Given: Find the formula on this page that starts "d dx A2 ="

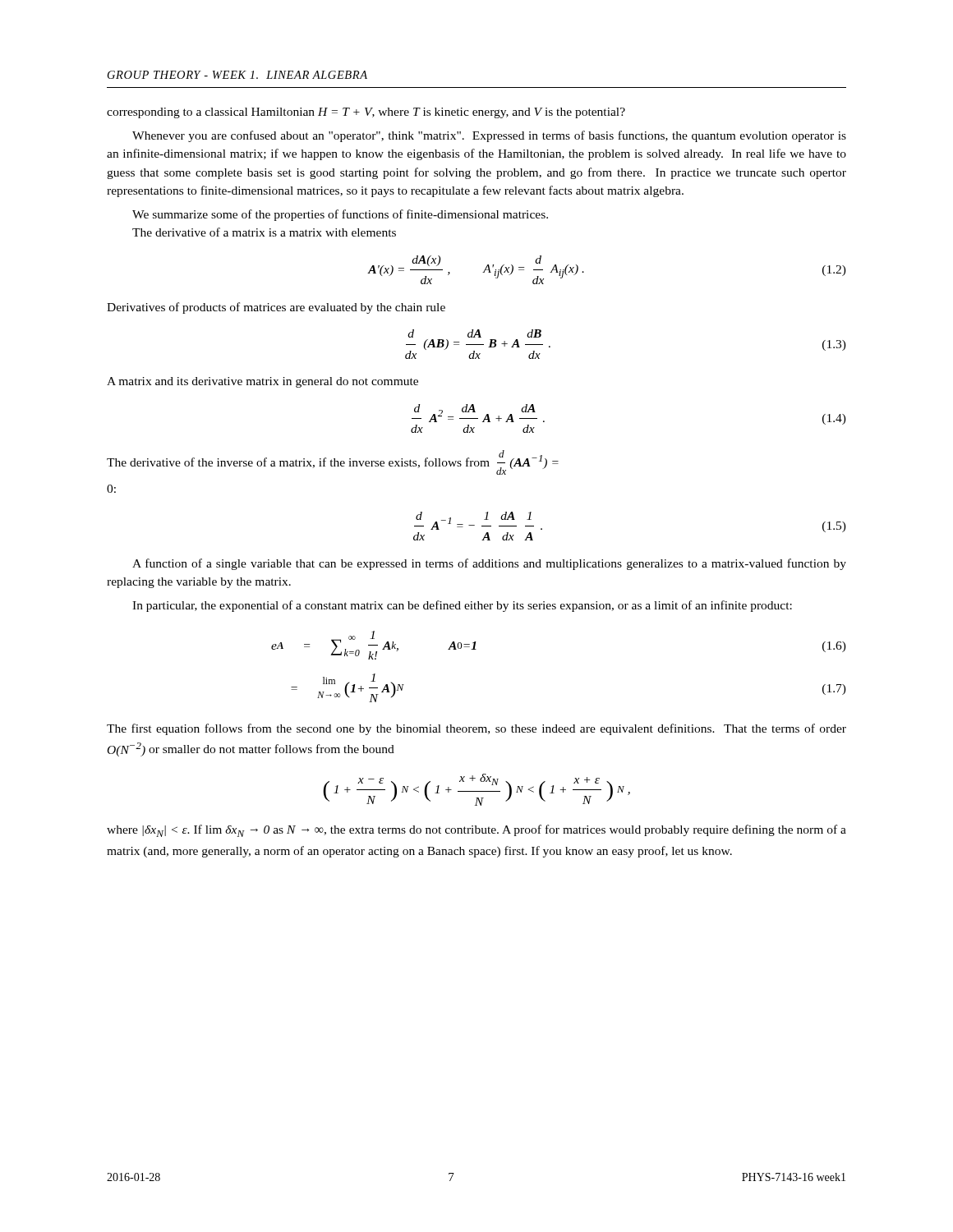Looking at the screenshot, I should coord(469,418).
